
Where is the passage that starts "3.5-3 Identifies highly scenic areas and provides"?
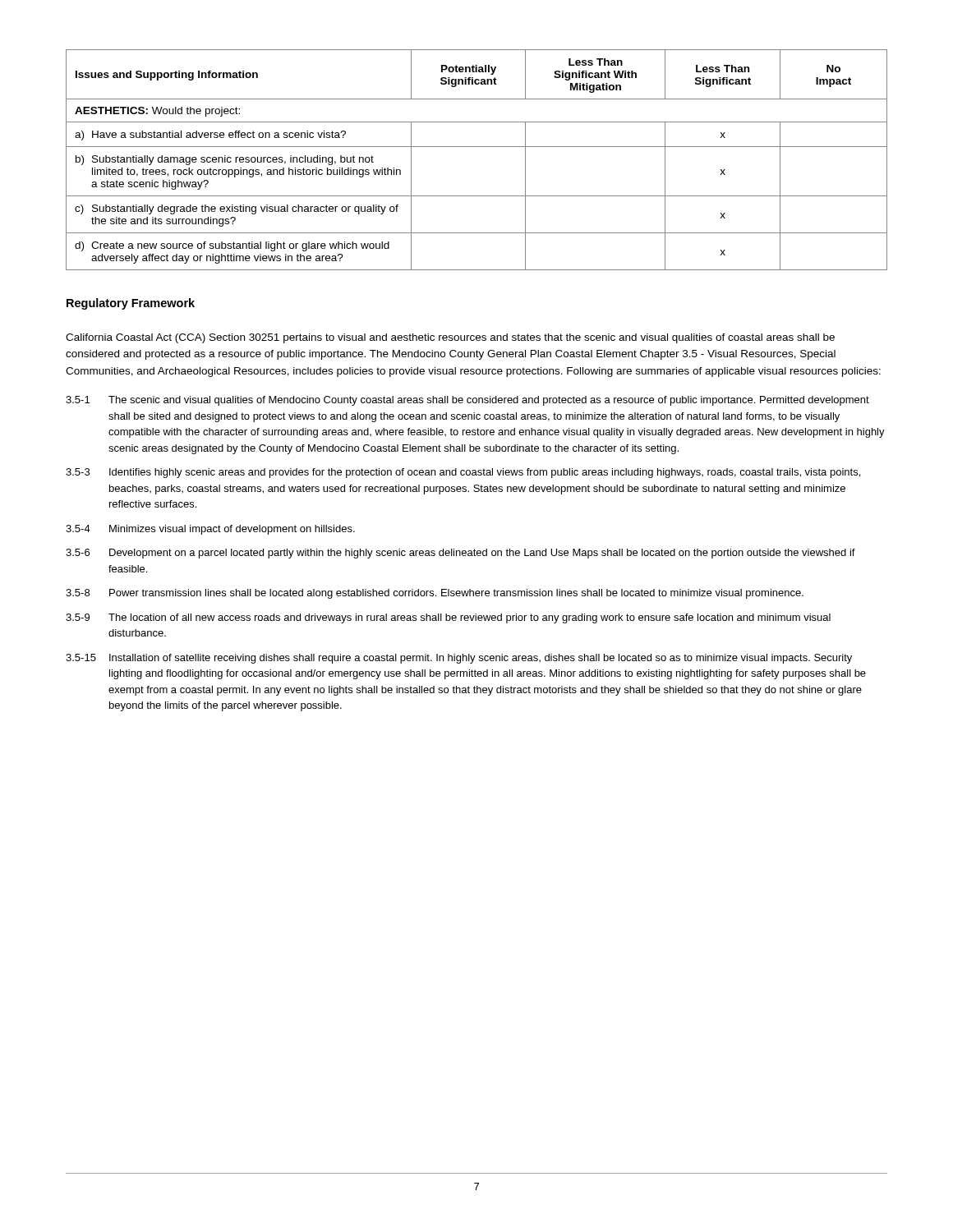click(476, 488)
